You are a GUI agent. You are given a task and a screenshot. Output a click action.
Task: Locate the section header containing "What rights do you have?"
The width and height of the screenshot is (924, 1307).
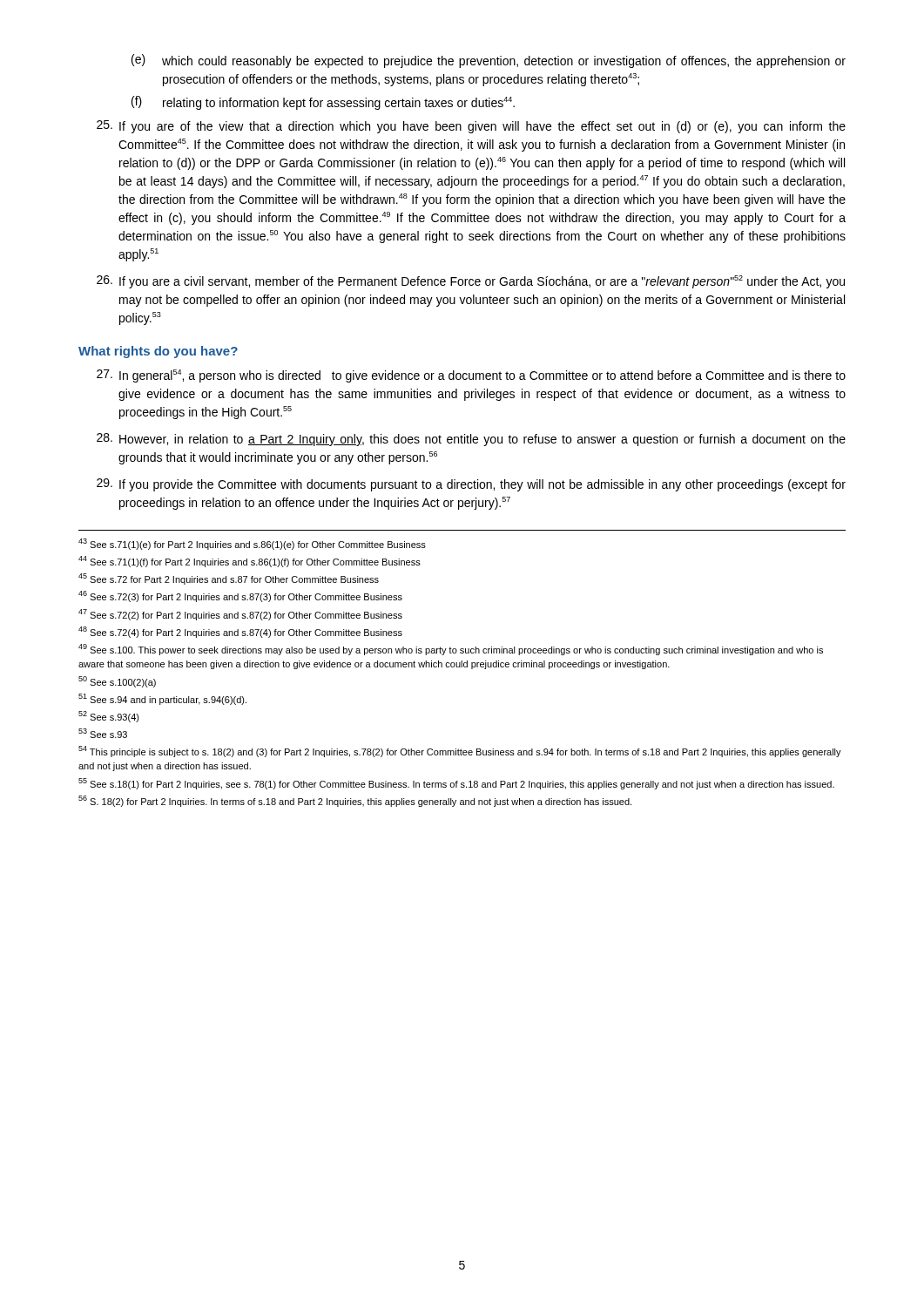click(x=158, y=351)
